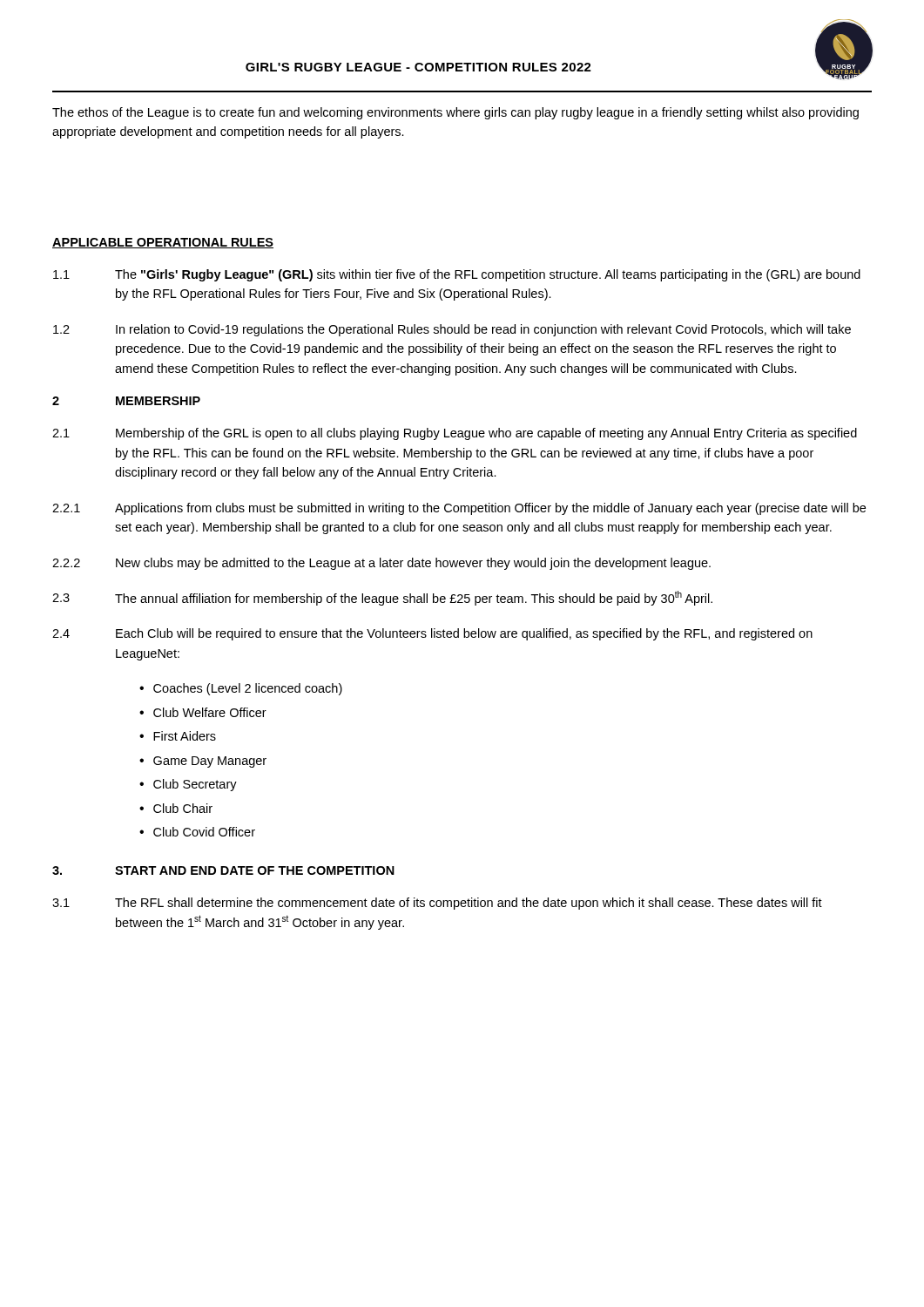Where is the passage that starts "4 Each Club will be required to"?
This screenshot has height=1307, width=924.
pos(462,644)
